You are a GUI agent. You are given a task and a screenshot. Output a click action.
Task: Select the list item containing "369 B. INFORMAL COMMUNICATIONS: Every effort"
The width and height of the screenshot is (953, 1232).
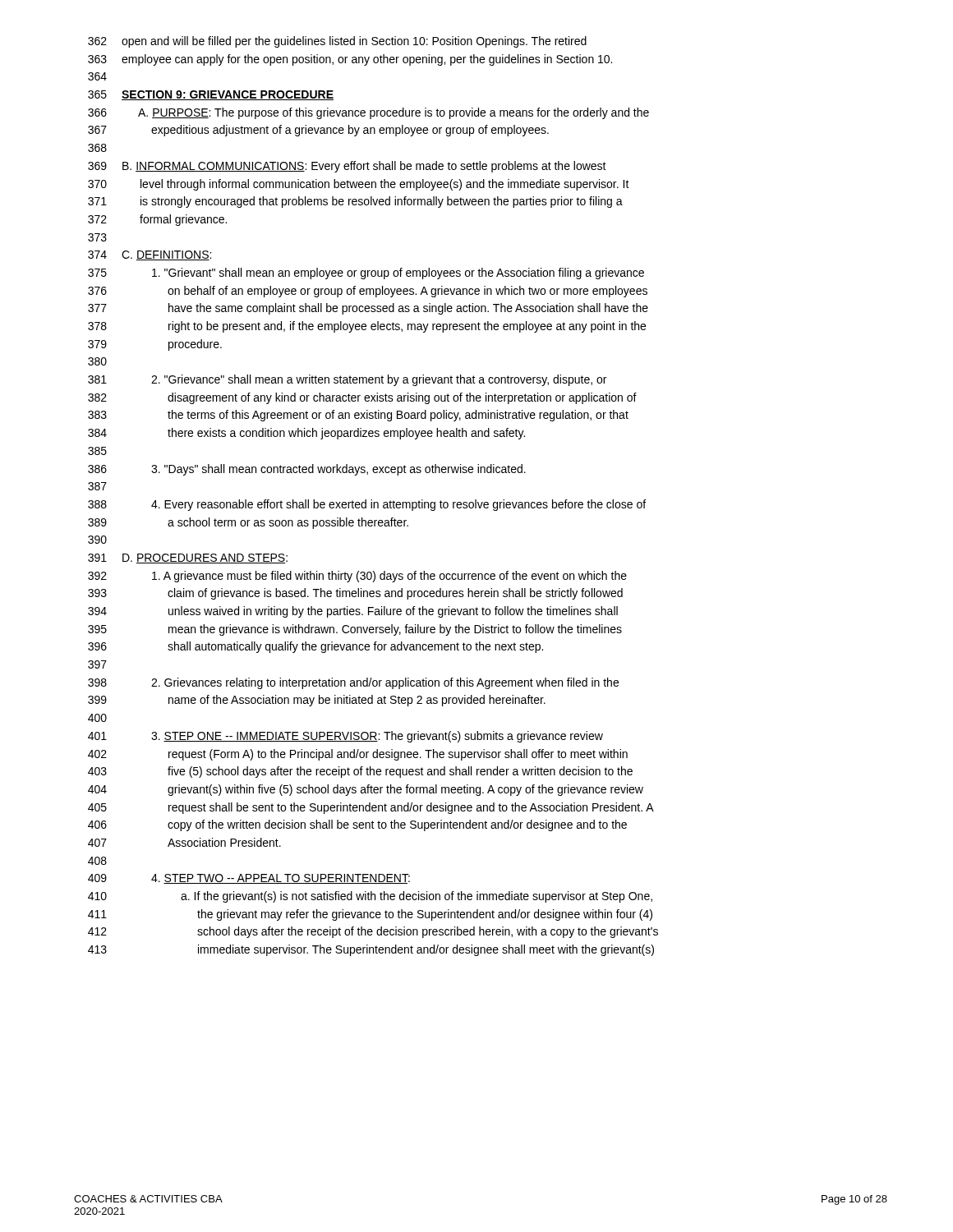click(481, 193)
